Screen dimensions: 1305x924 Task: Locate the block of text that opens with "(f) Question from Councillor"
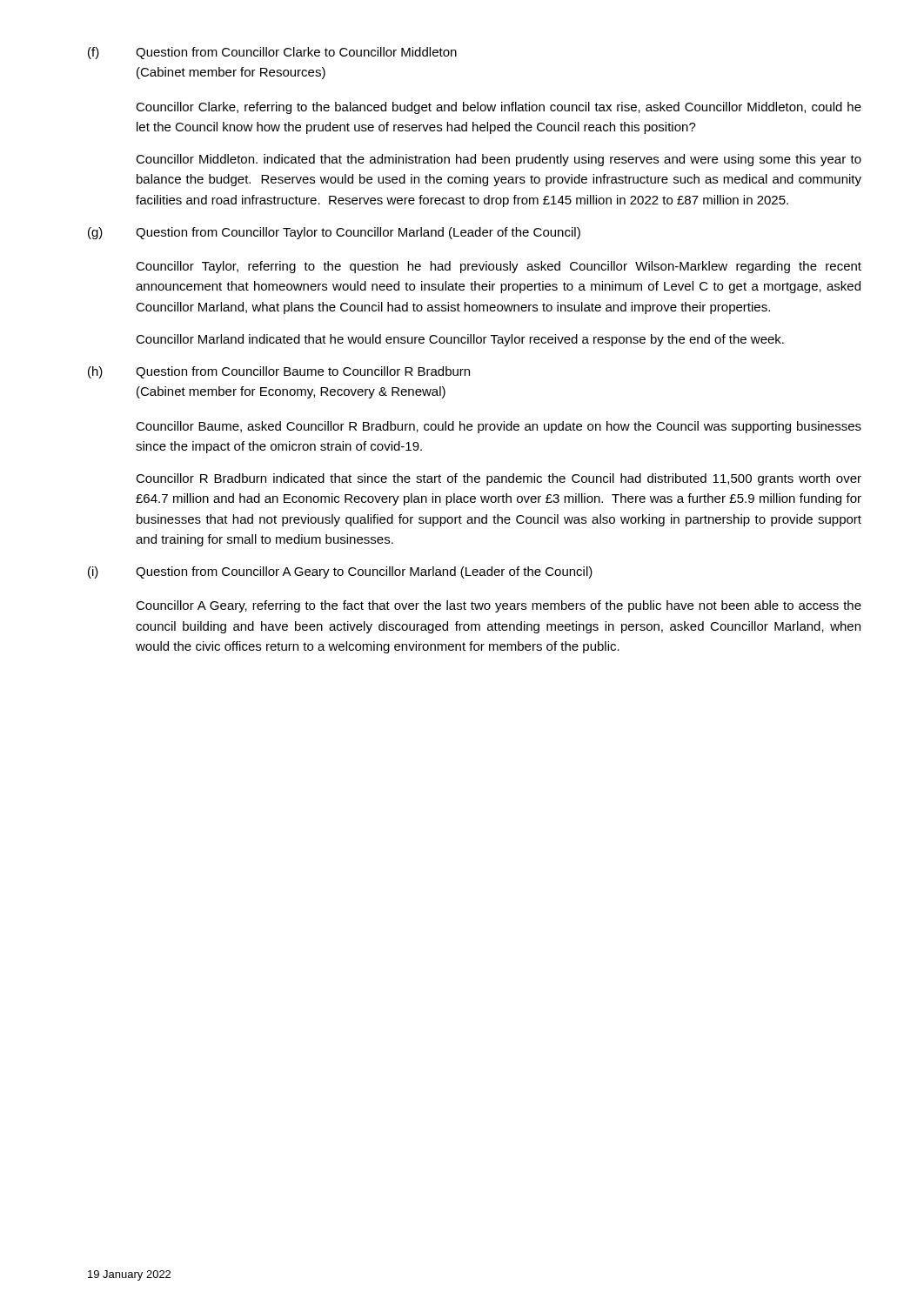(x=272, y=53)
